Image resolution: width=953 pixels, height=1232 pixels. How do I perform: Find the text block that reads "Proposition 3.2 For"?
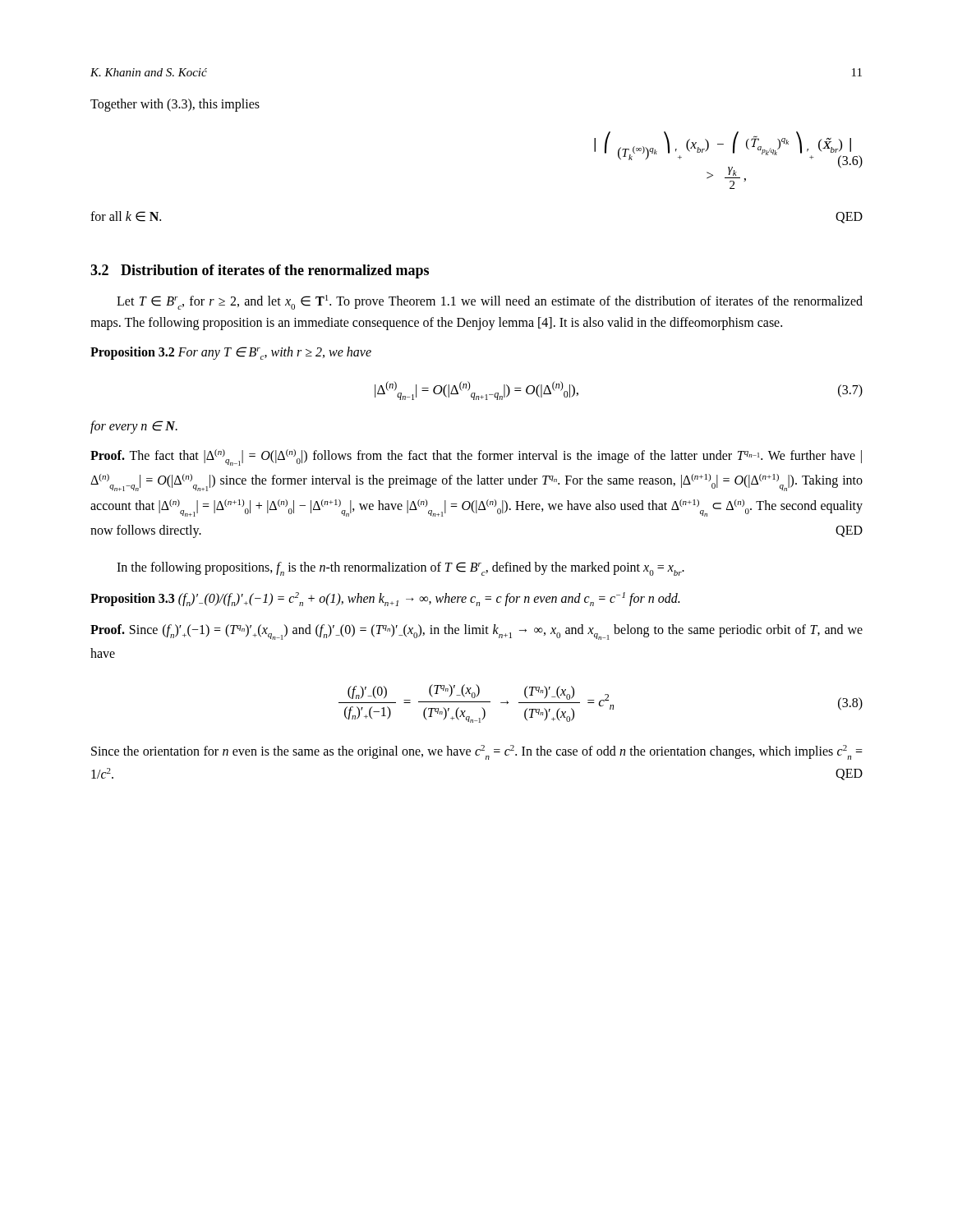click(x=231, y=353)
